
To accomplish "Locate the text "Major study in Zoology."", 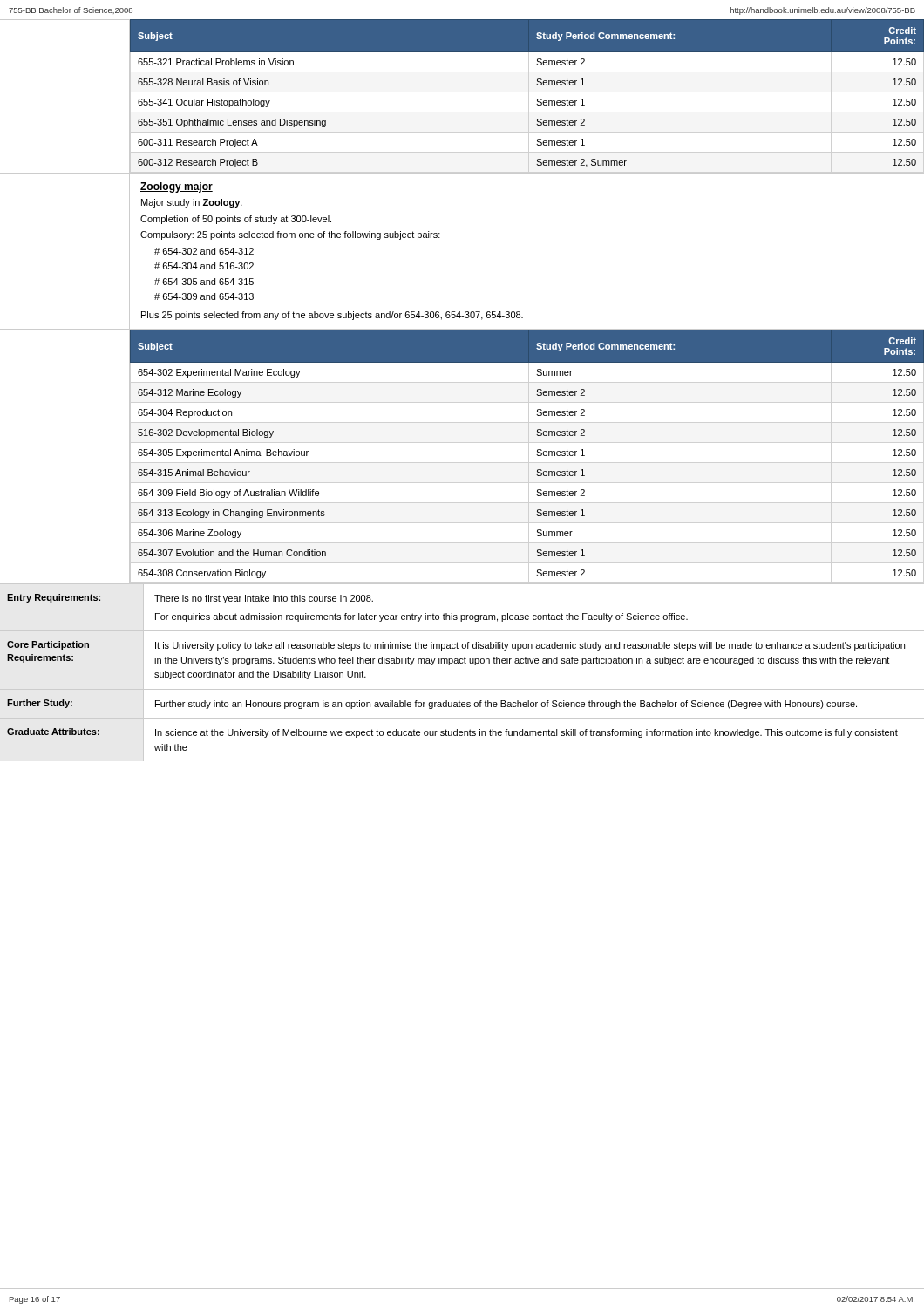I will point(191,202).
